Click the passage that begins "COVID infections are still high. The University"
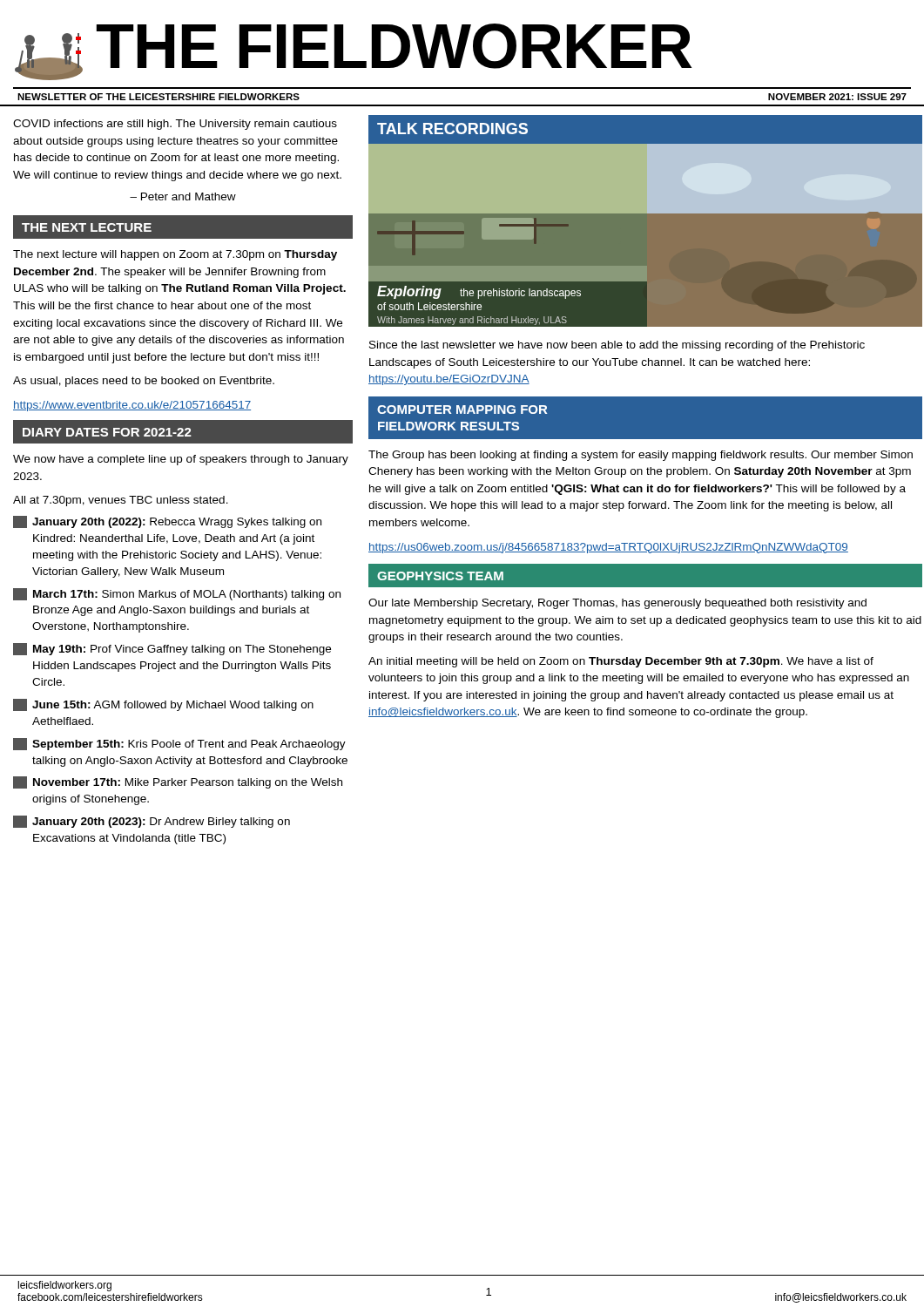 click(178, 149)
